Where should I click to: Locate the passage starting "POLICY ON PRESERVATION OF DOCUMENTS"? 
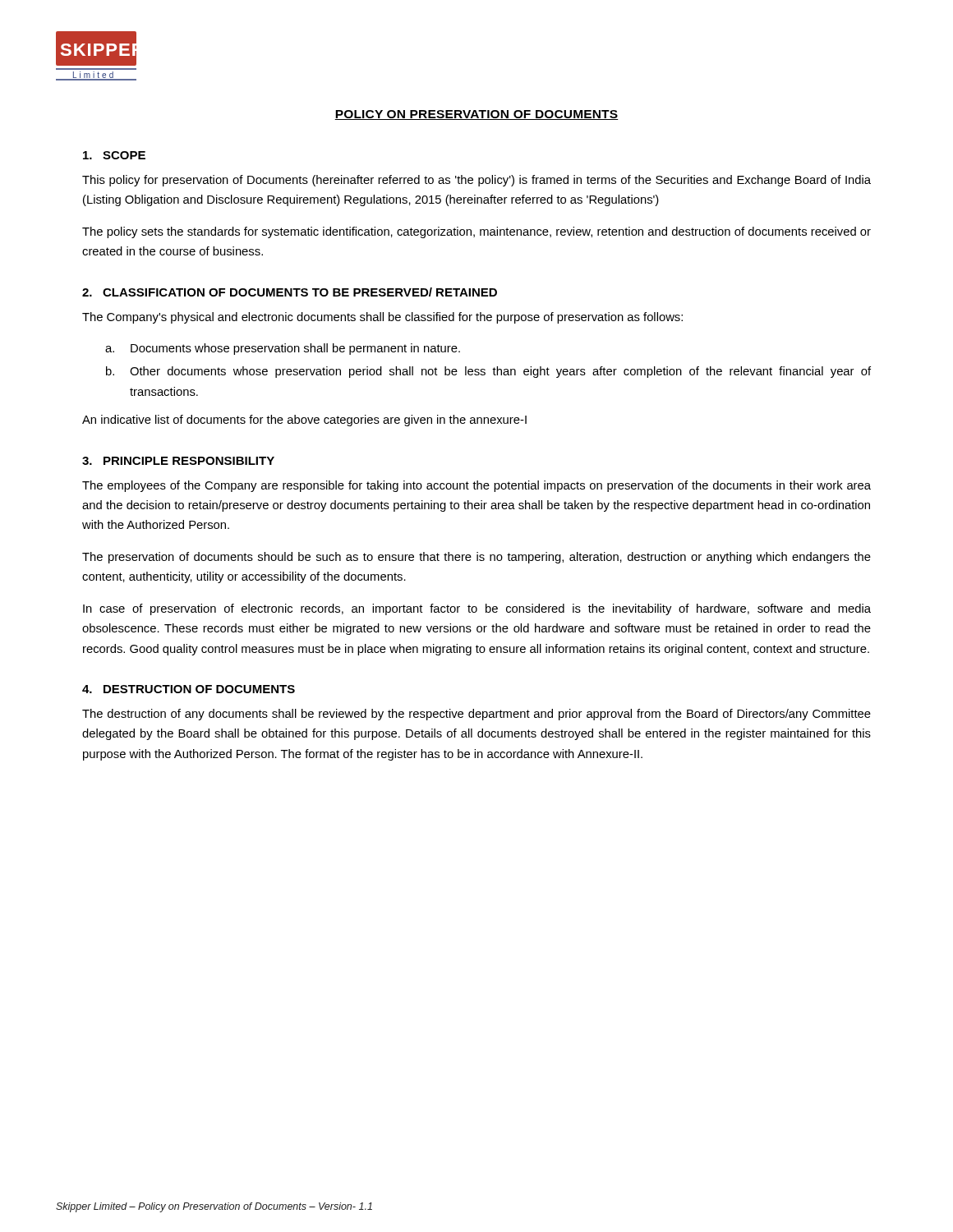pos(476,114)
